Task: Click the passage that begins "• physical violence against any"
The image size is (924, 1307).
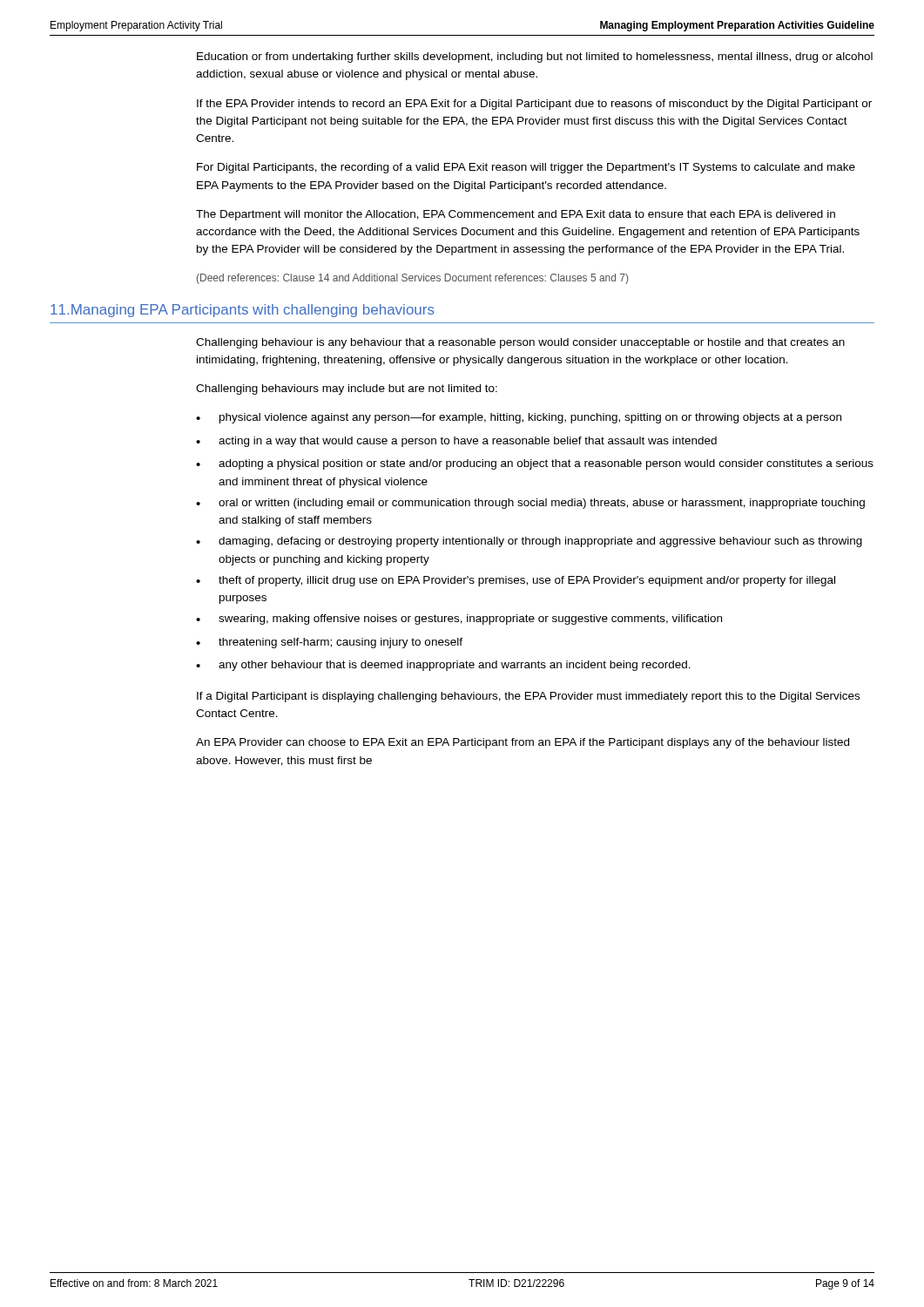Action: tap(535, 419)
